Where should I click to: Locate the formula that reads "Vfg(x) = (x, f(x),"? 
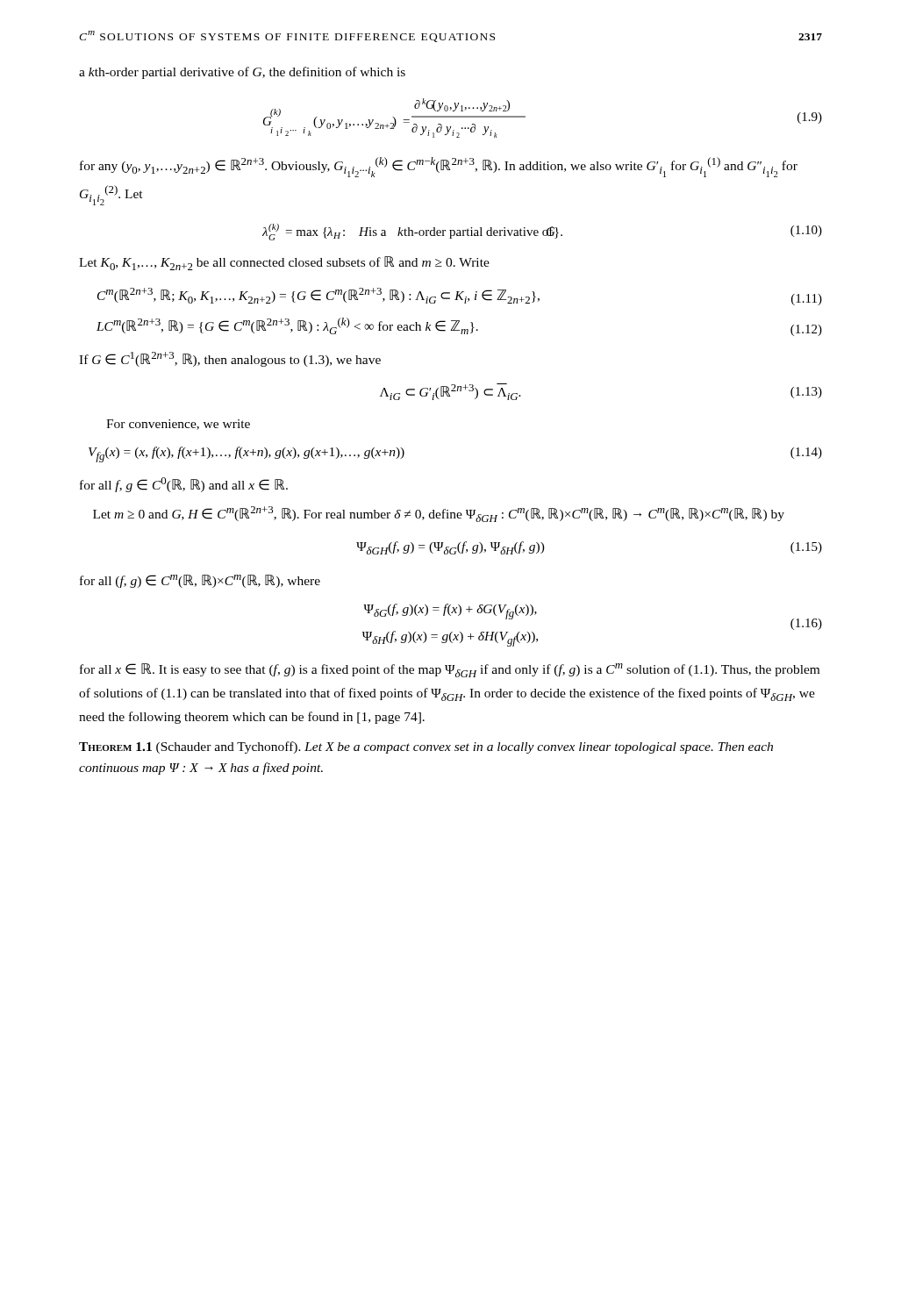click(240, 454)
